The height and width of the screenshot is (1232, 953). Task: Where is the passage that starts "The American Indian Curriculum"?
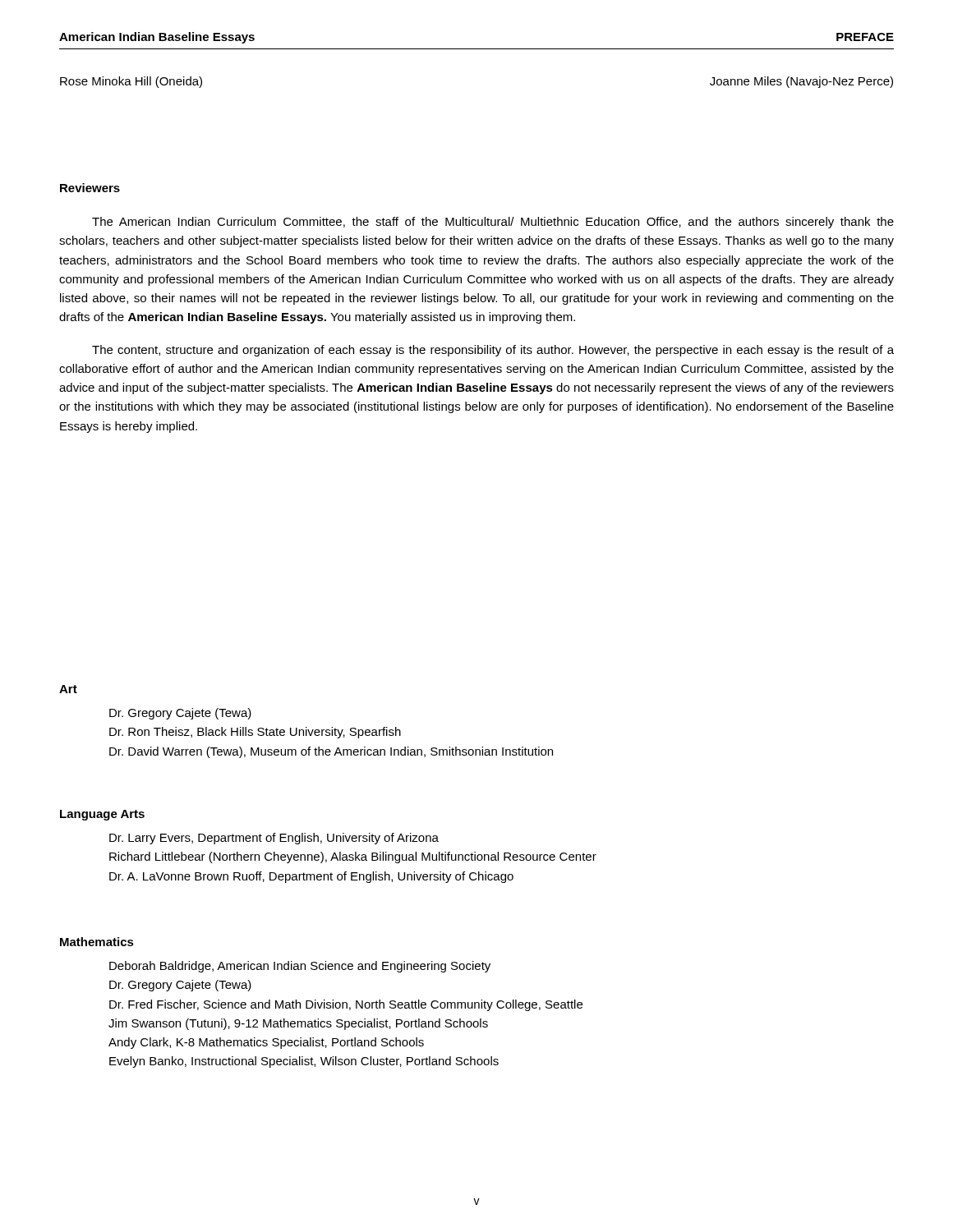(x=476, y=269)
